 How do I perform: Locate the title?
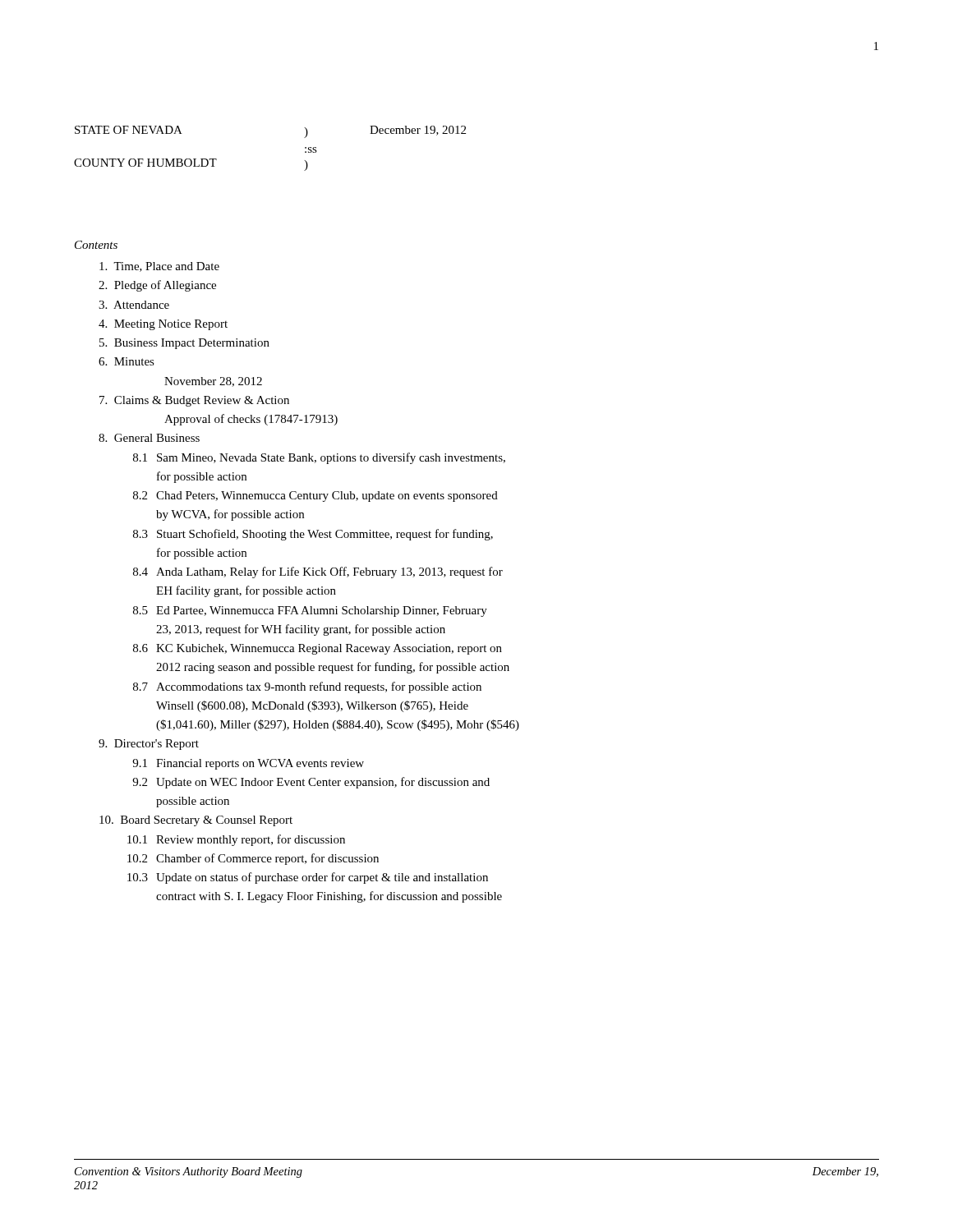click(x=96, y=245)
